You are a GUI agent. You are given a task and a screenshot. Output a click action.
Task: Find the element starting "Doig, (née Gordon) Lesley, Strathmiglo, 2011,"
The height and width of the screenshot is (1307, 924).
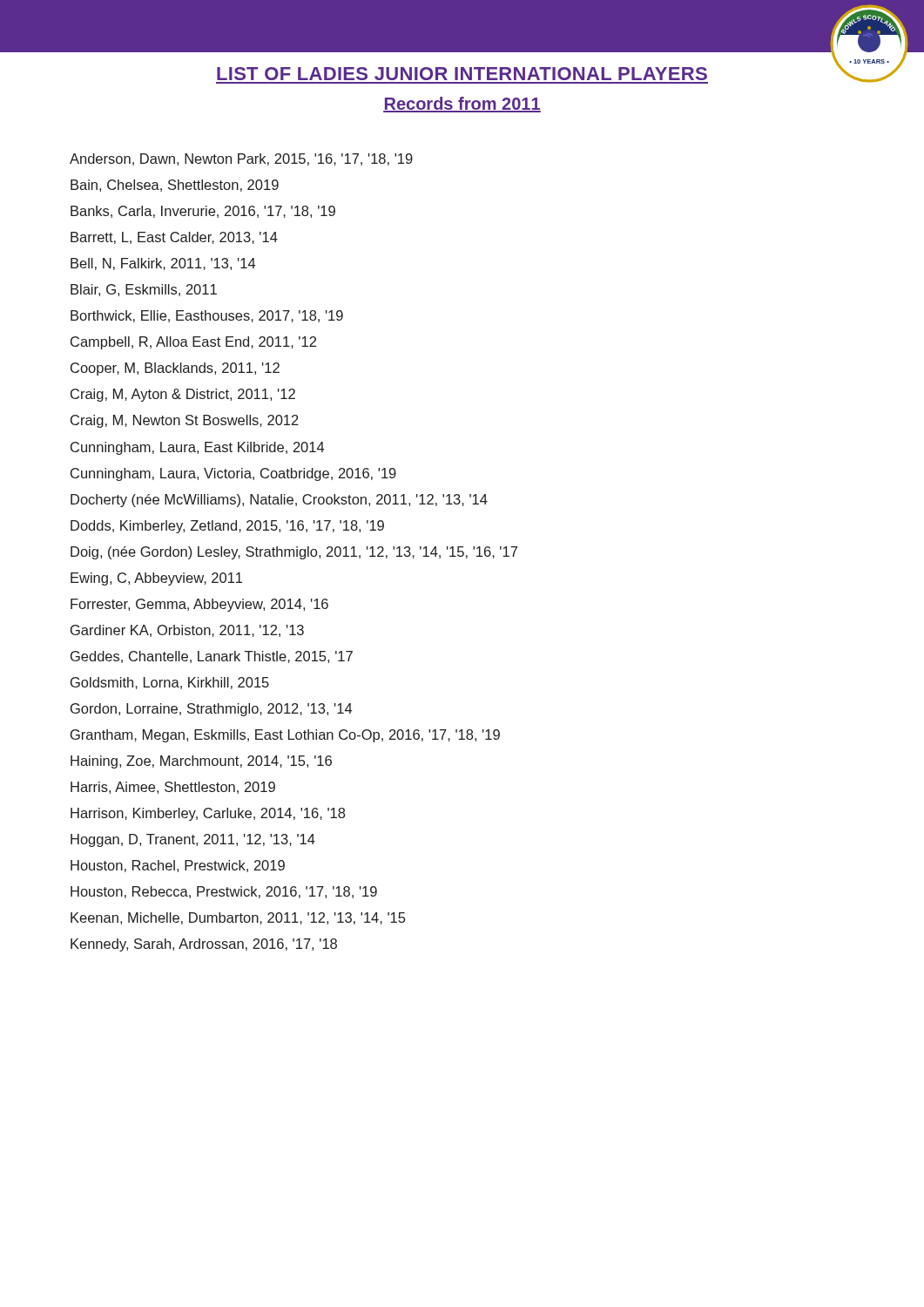294,551
